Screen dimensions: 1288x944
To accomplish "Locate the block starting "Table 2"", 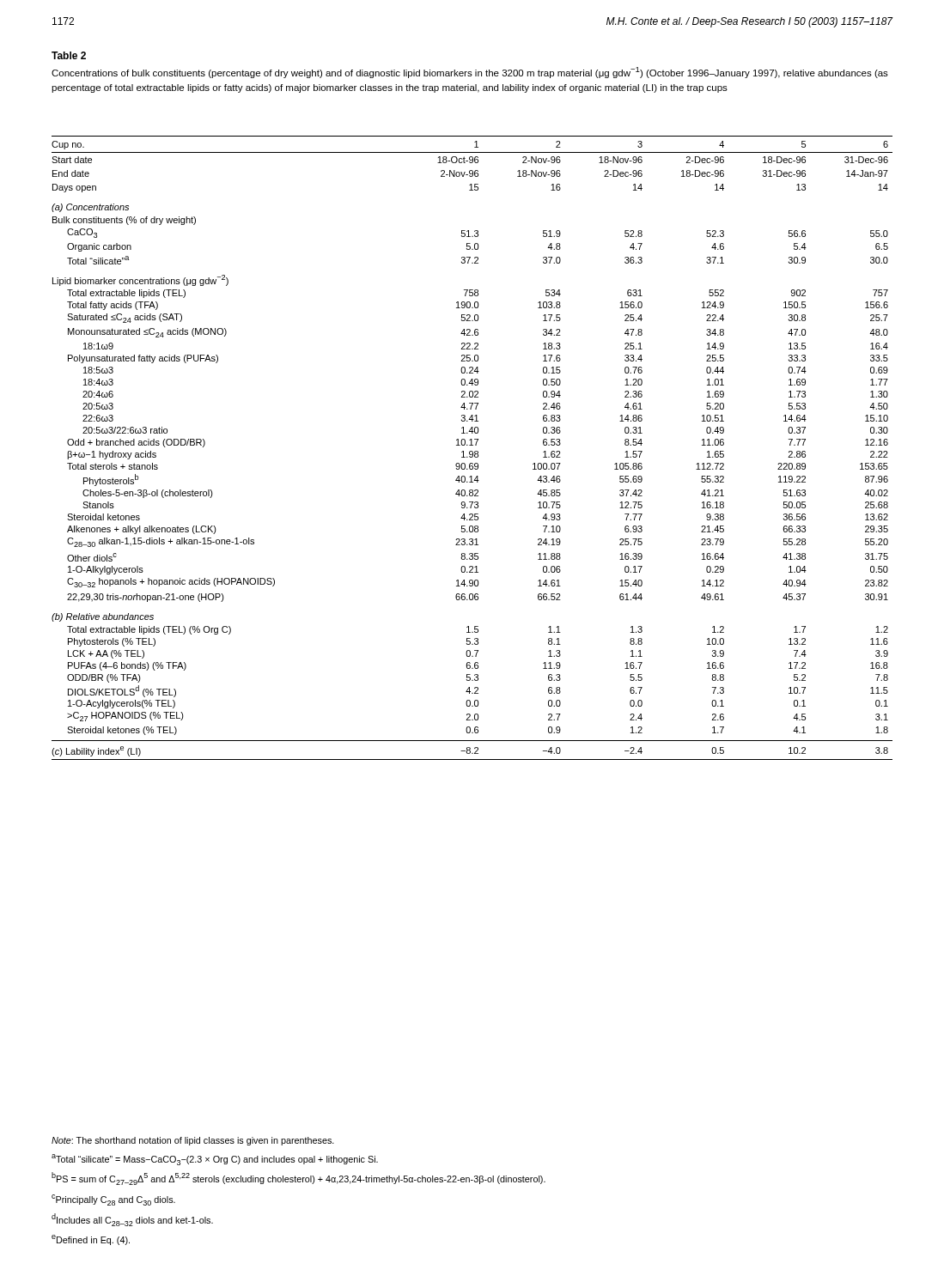I will (69, 56).
